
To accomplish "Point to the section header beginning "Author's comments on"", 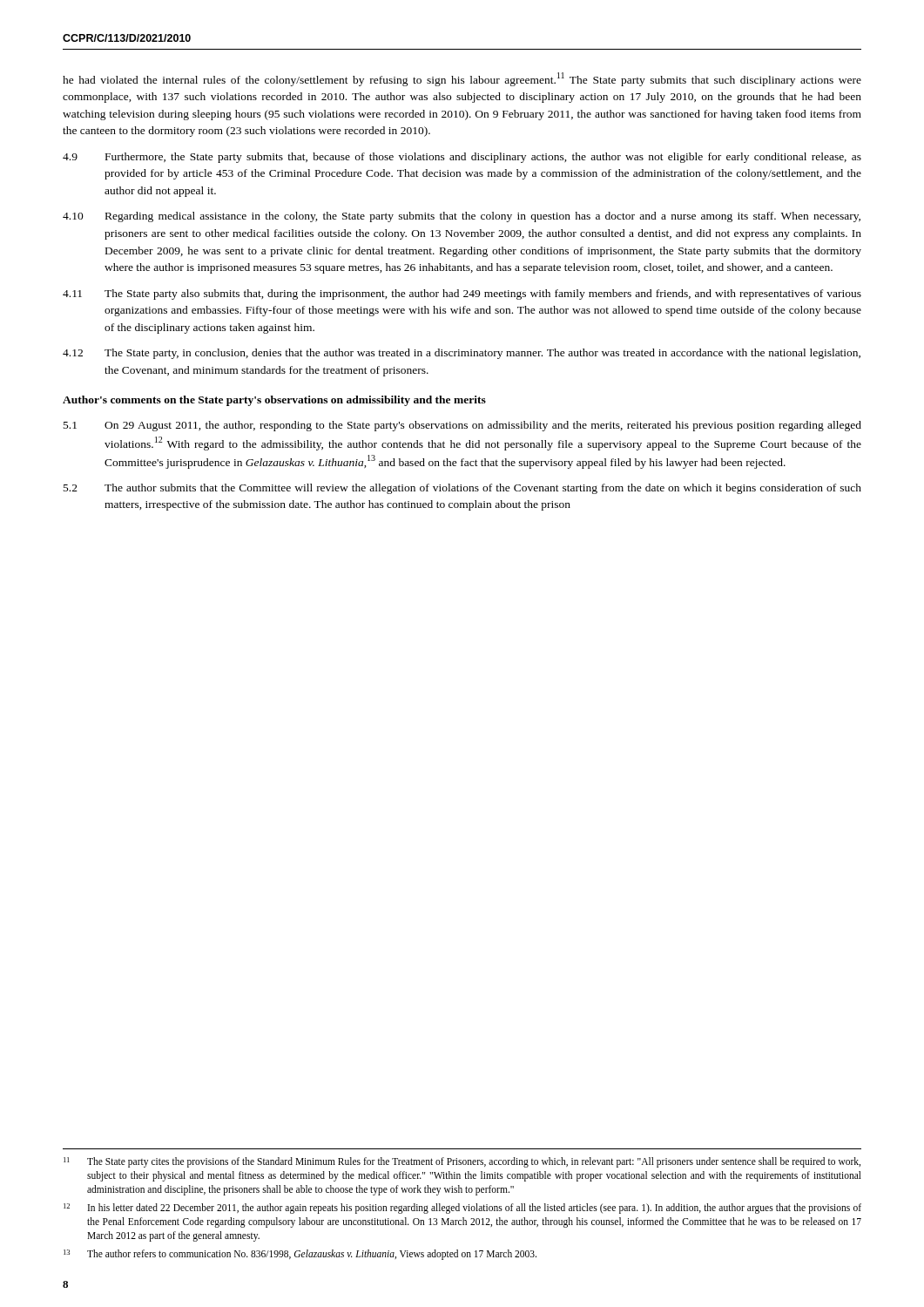I will 274,399.
